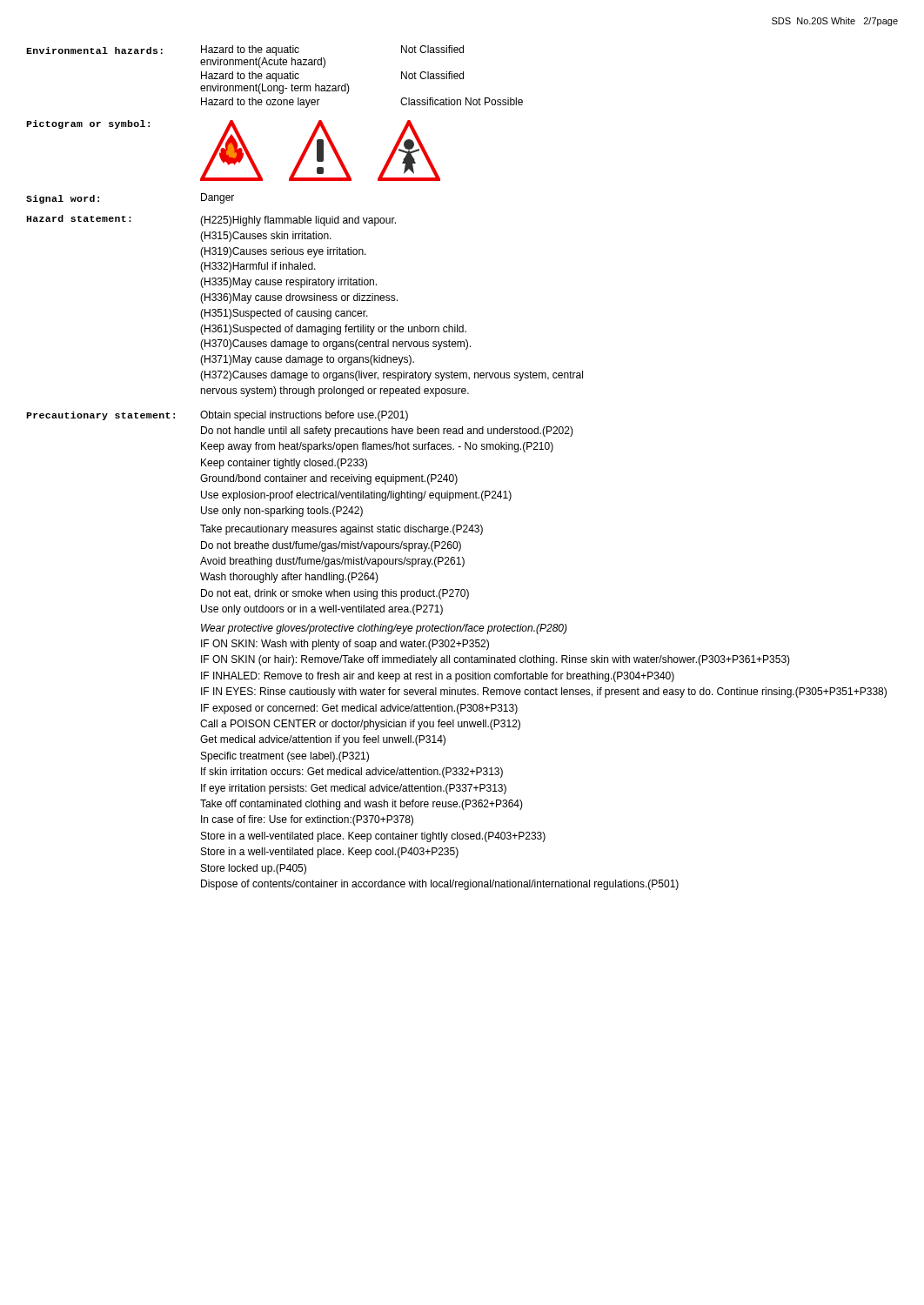Image resolution: width=924 pixels, height=1305 pixels.
Task: Select the text block that says "Environmental hazards: Hazard to"
Action: coord(462,76)
